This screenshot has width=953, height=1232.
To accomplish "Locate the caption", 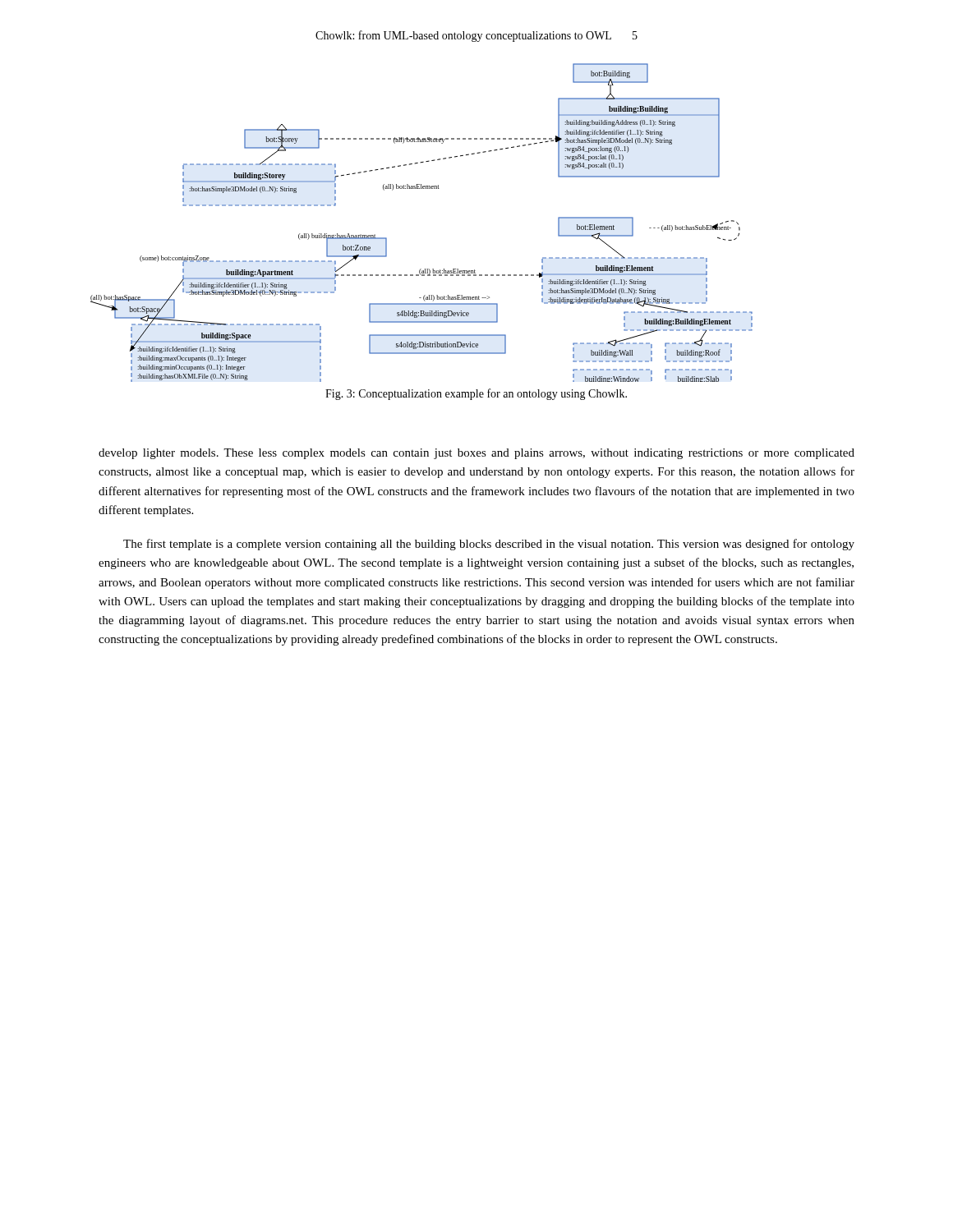I will 476,394.
